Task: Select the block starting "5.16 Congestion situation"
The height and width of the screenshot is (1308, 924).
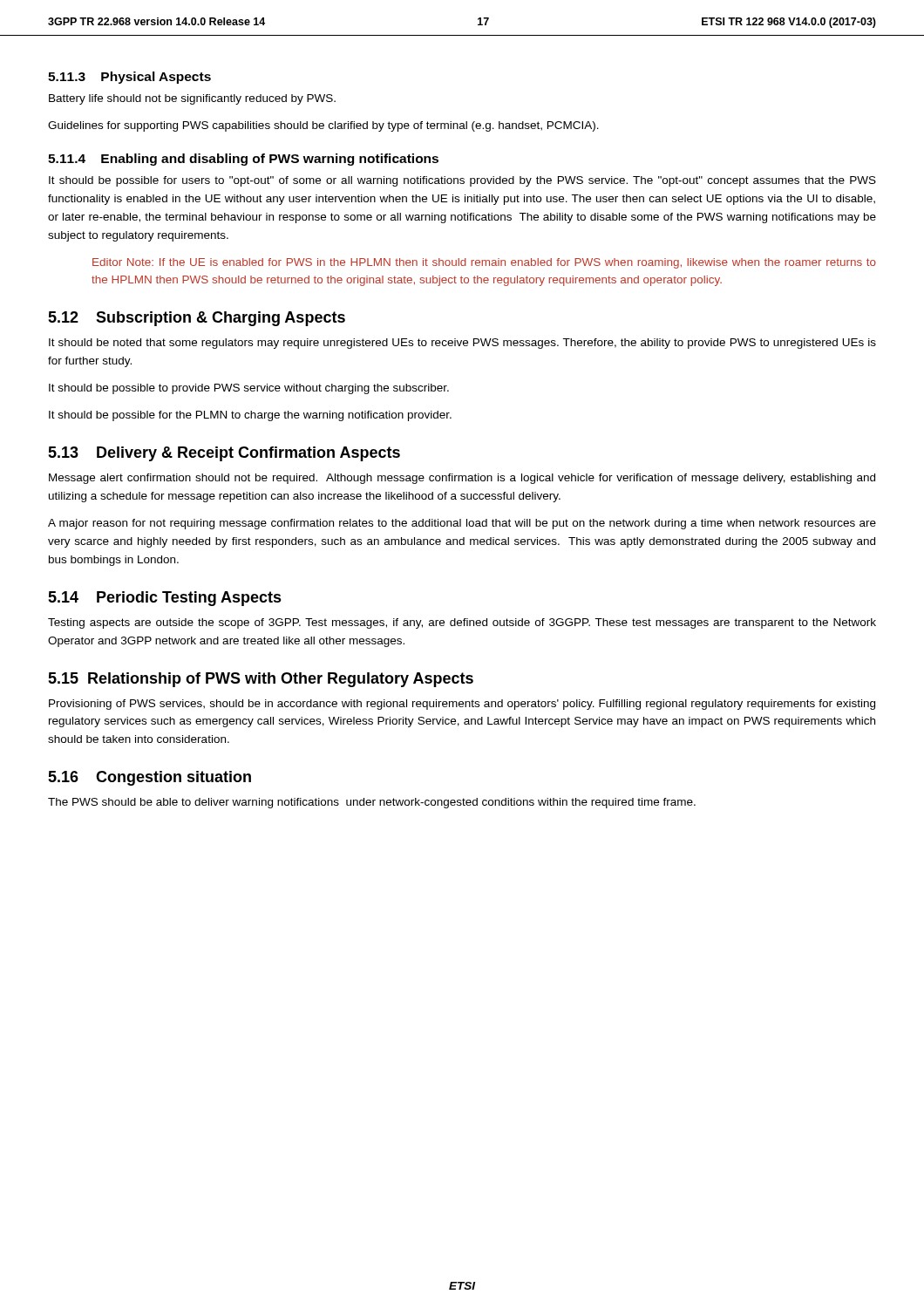Action: (x=150, y=777)
